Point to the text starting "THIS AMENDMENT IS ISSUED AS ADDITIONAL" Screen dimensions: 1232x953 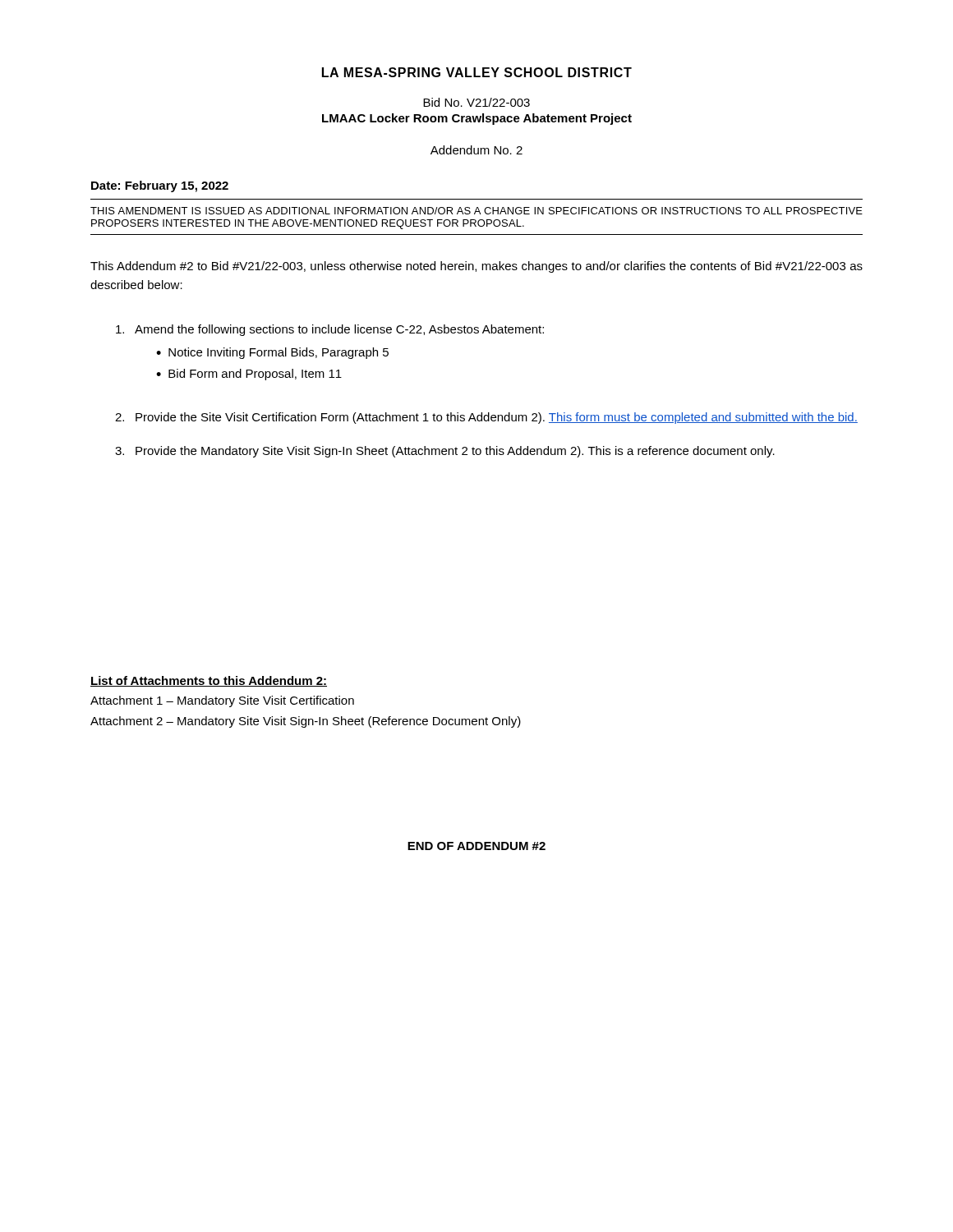tap(476, 217)
